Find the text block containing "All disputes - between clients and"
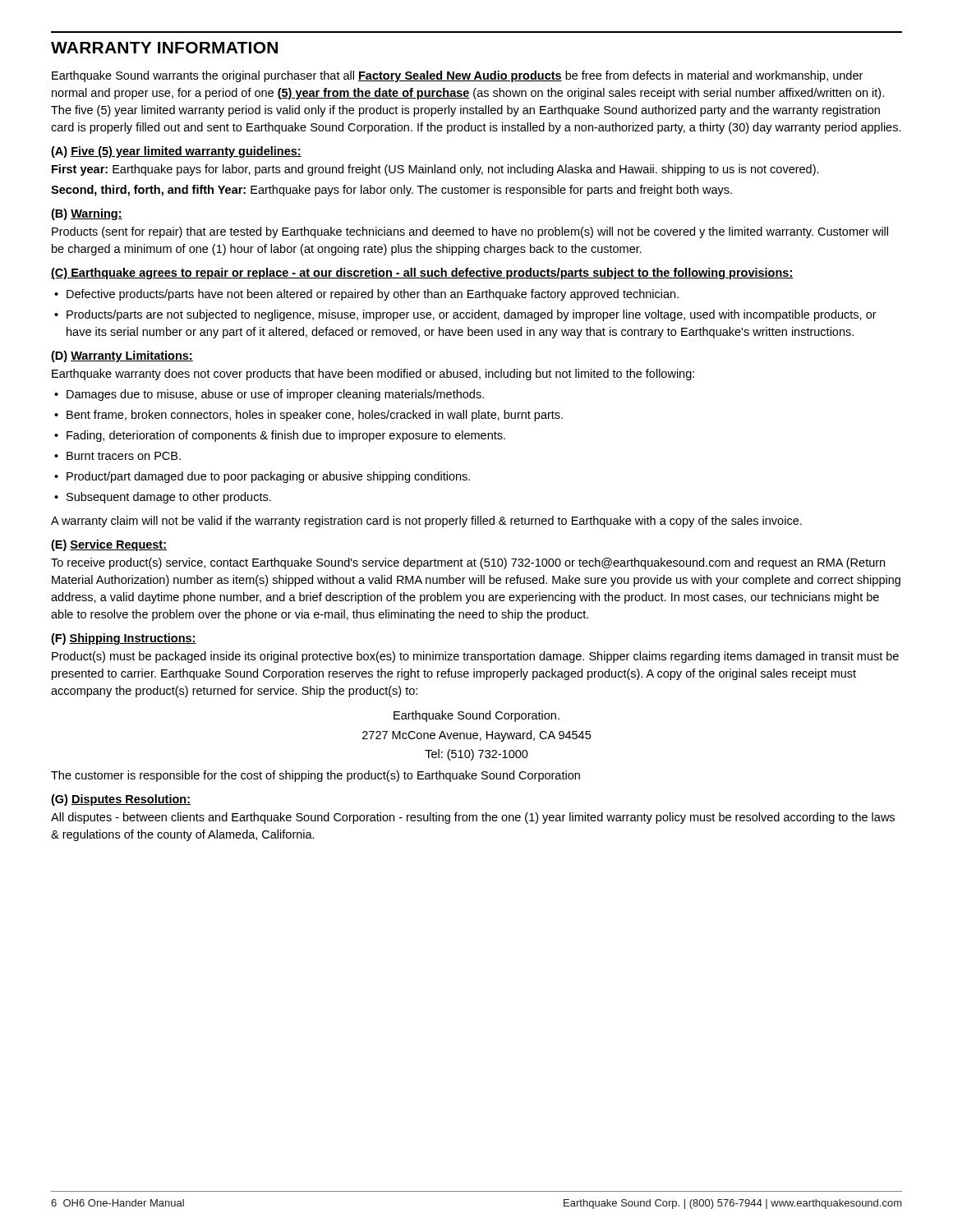This screenshot has width=953, height=1232. [x=473, y=826]
